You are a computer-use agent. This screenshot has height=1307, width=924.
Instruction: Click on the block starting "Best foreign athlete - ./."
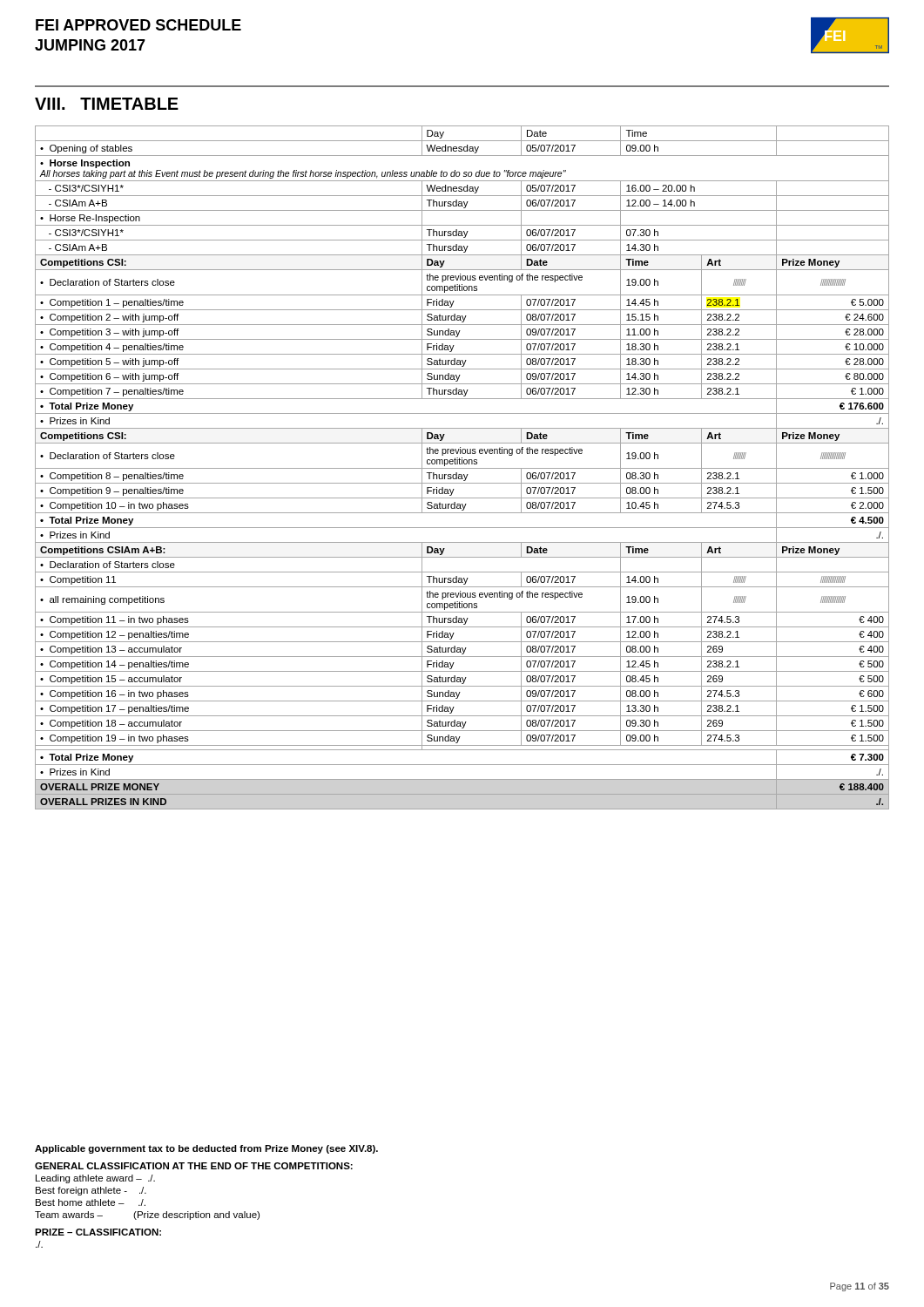click(x=91, y=1190)
